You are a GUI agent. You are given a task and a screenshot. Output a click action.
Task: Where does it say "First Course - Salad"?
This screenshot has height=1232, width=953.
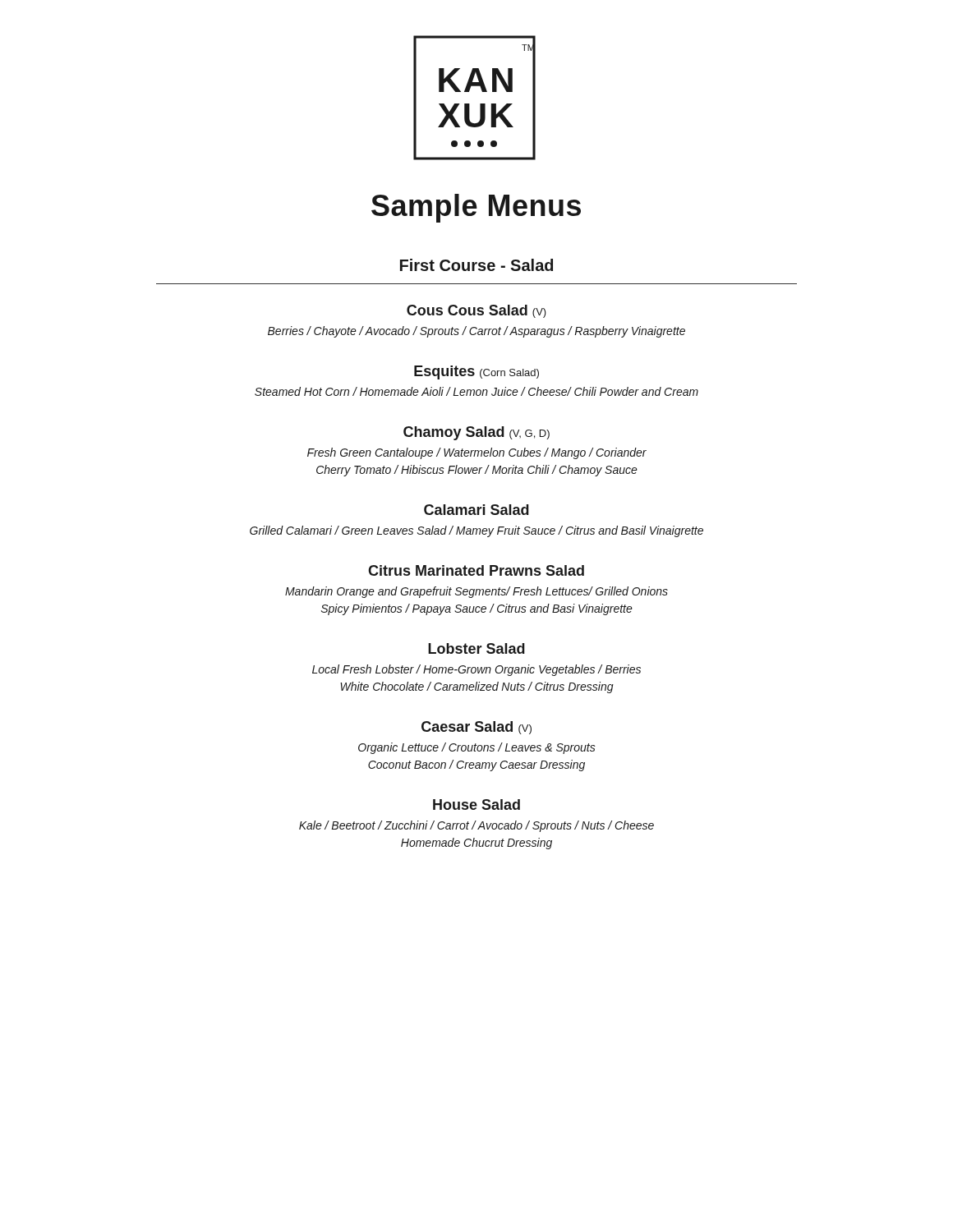click(476, 265)
